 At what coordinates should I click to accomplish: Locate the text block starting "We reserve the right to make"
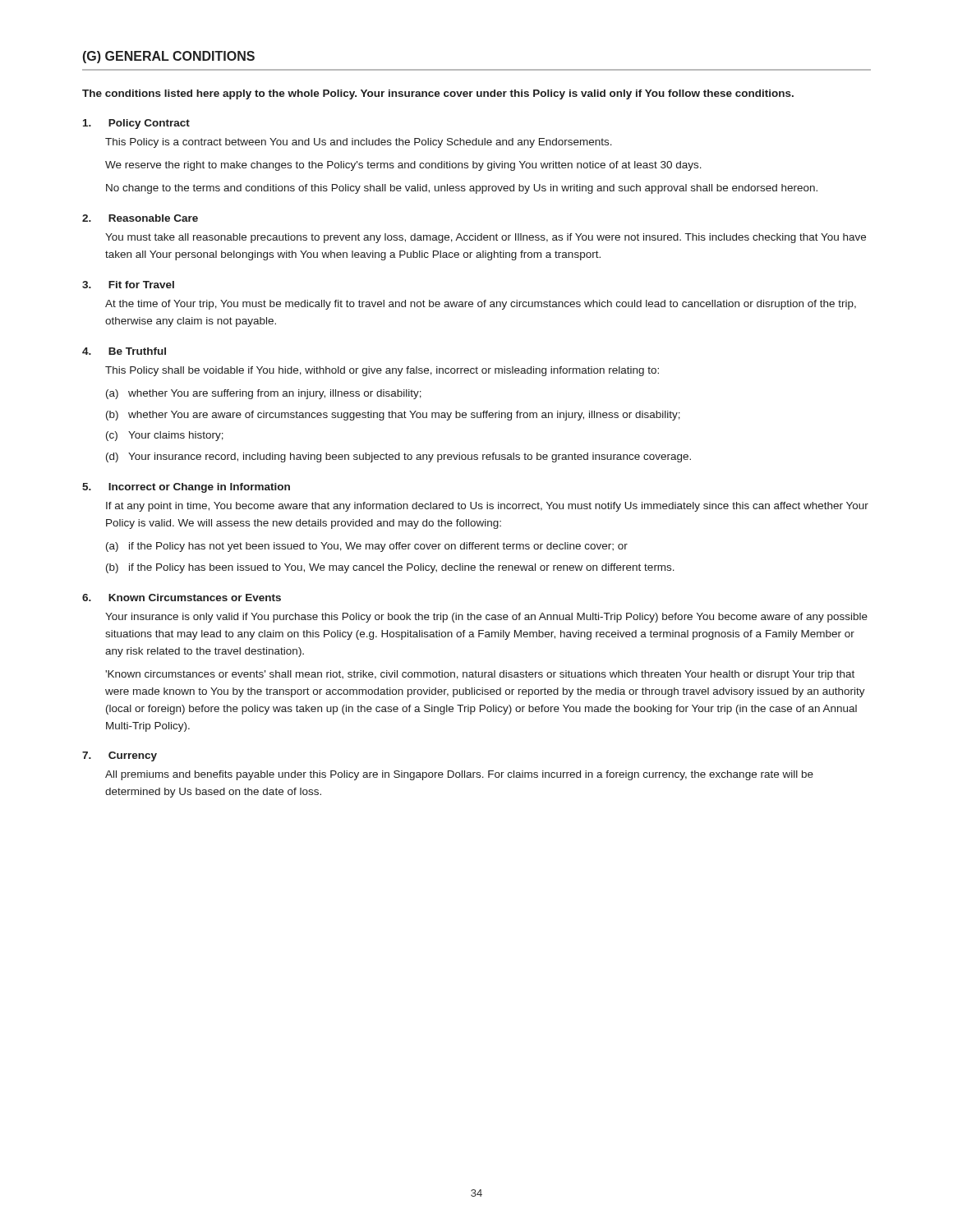coord(488,166)
